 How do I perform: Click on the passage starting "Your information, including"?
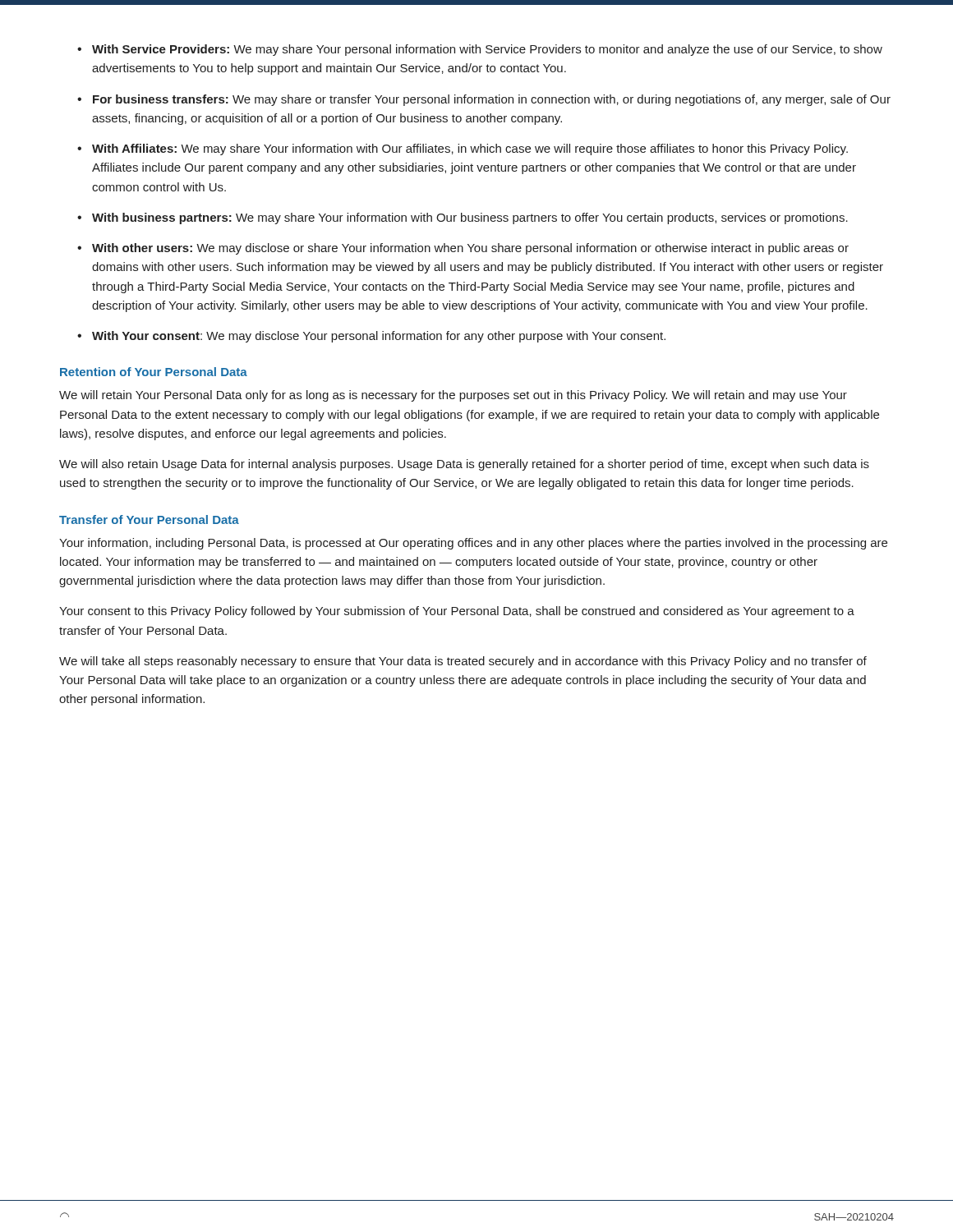[474, 561]
